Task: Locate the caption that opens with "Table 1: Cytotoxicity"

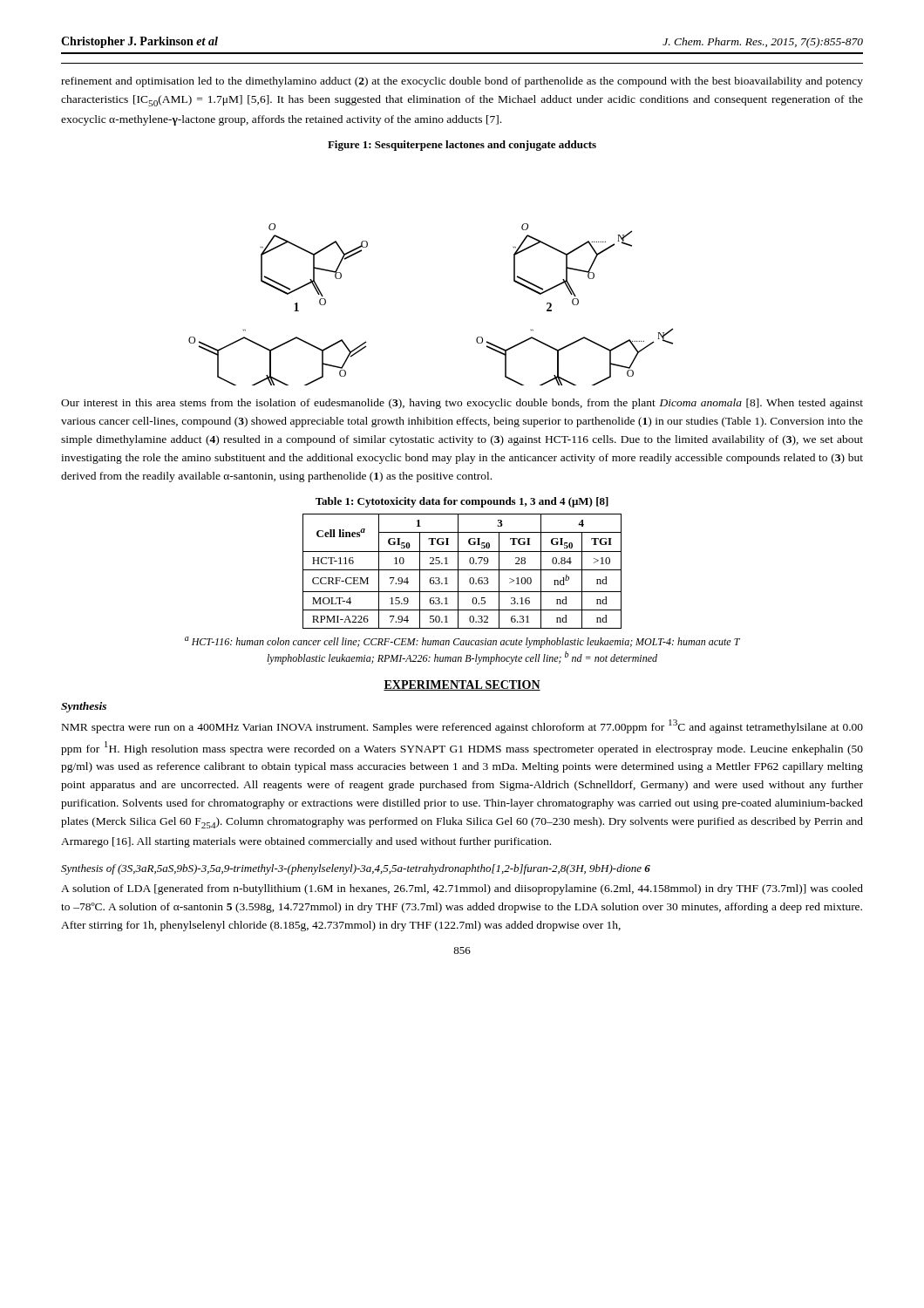Action: click(x=462, y=501)
